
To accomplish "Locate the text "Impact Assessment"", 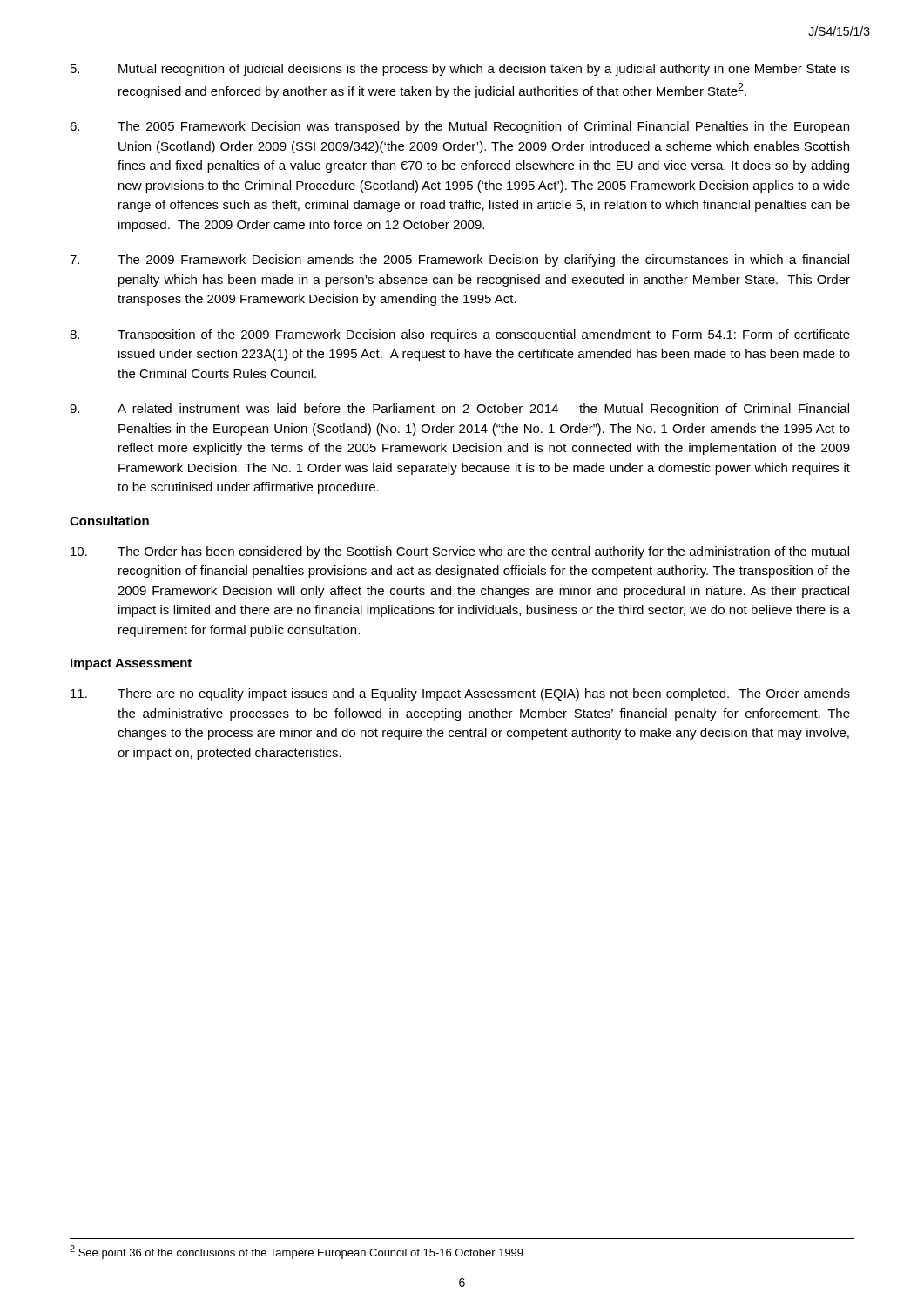I will click(x=131, y=663).
